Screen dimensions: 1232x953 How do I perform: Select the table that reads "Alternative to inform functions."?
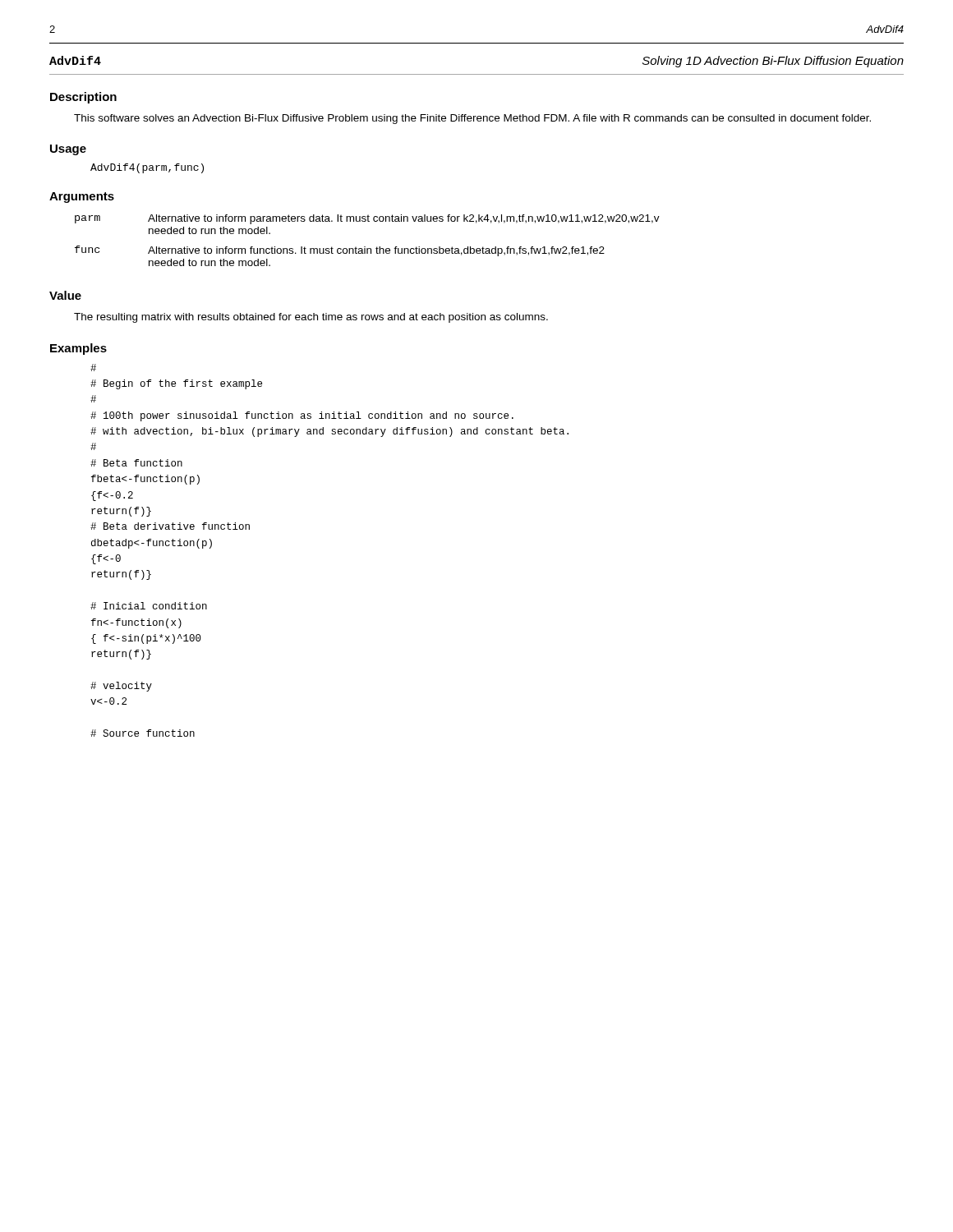(476, 242)
